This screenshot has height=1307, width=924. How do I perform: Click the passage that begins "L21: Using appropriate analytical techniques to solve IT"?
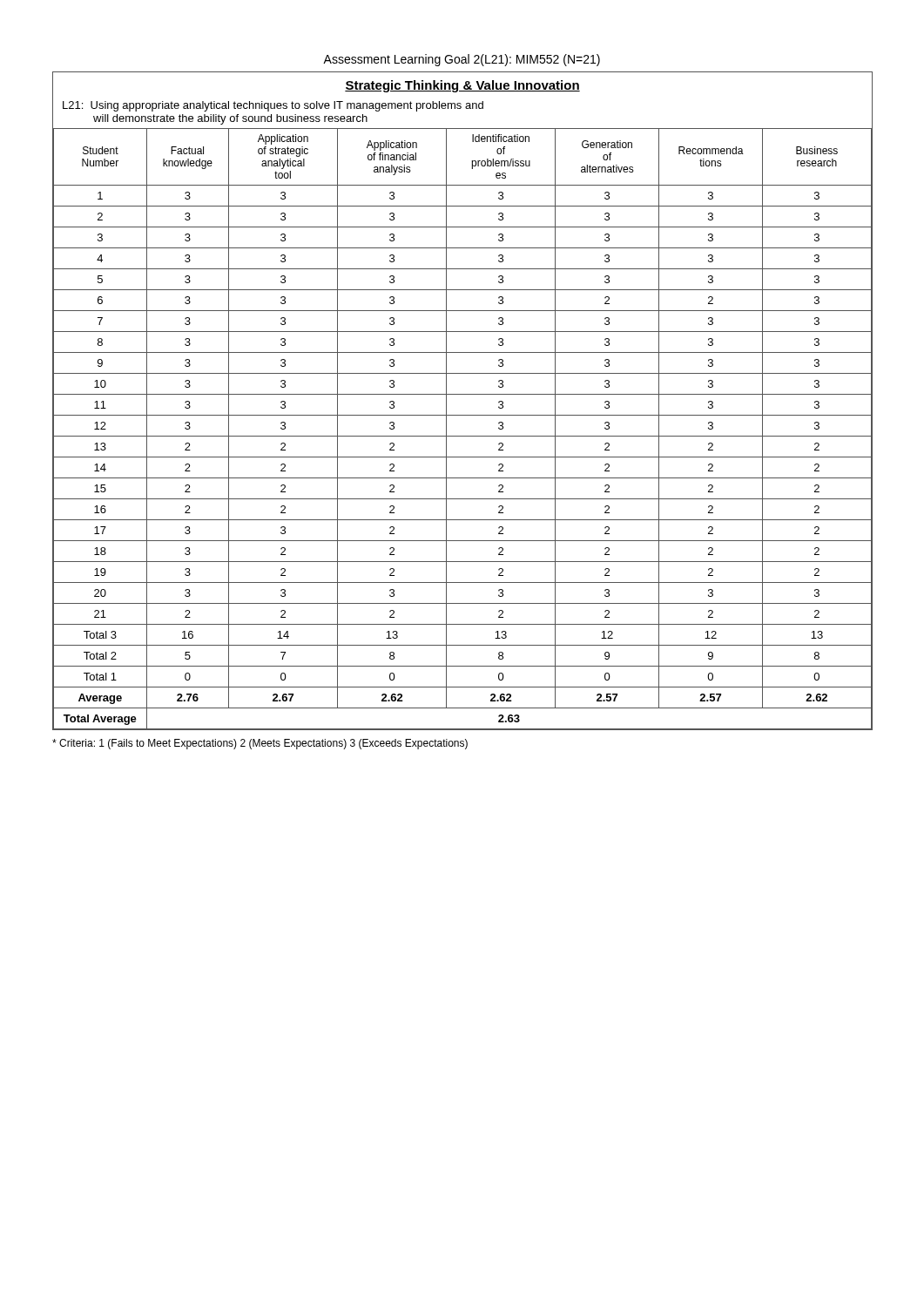(x=273, y=111)
